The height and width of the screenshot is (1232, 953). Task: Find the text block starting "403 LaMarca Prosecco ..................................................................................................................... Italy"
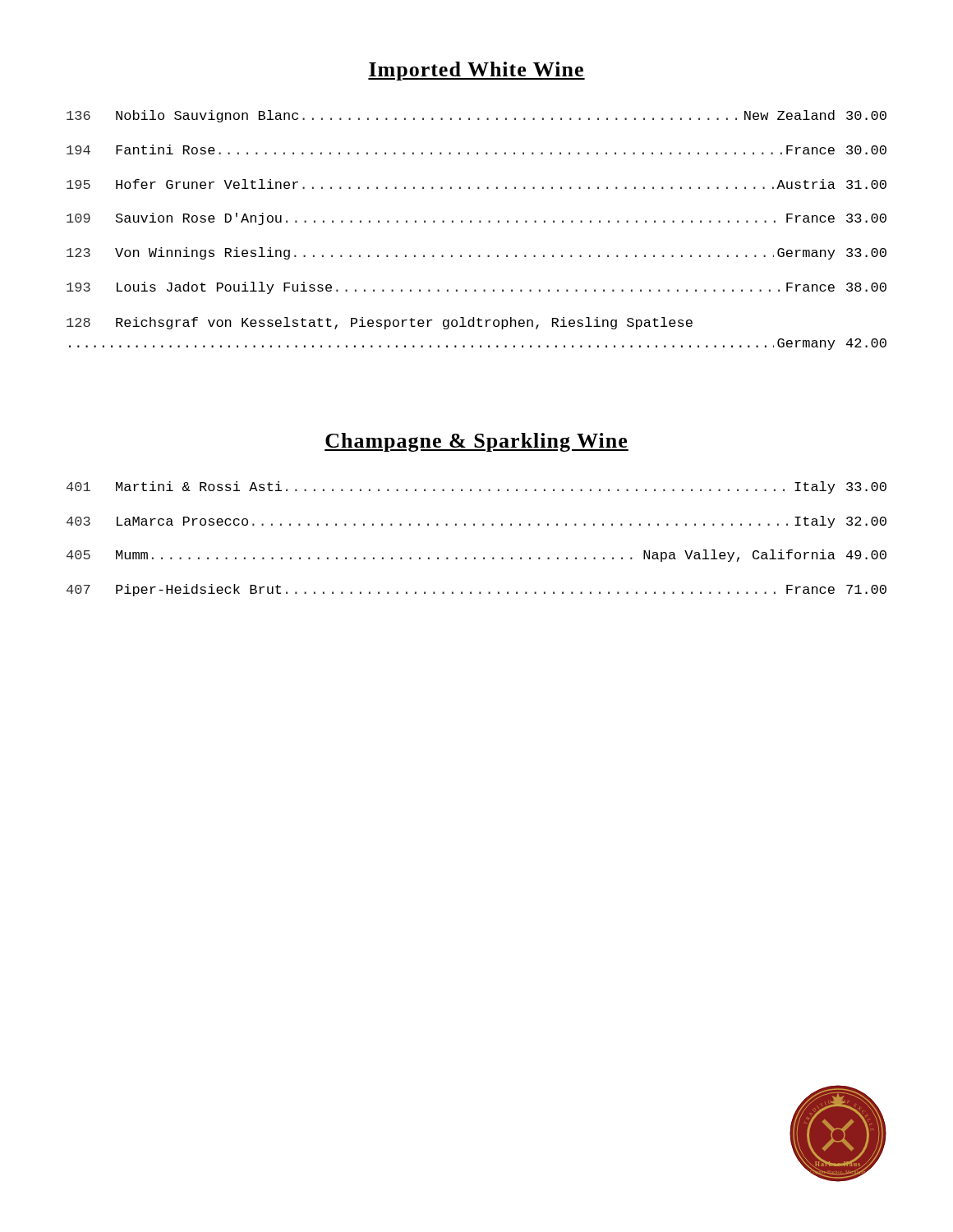pos(476,522)
